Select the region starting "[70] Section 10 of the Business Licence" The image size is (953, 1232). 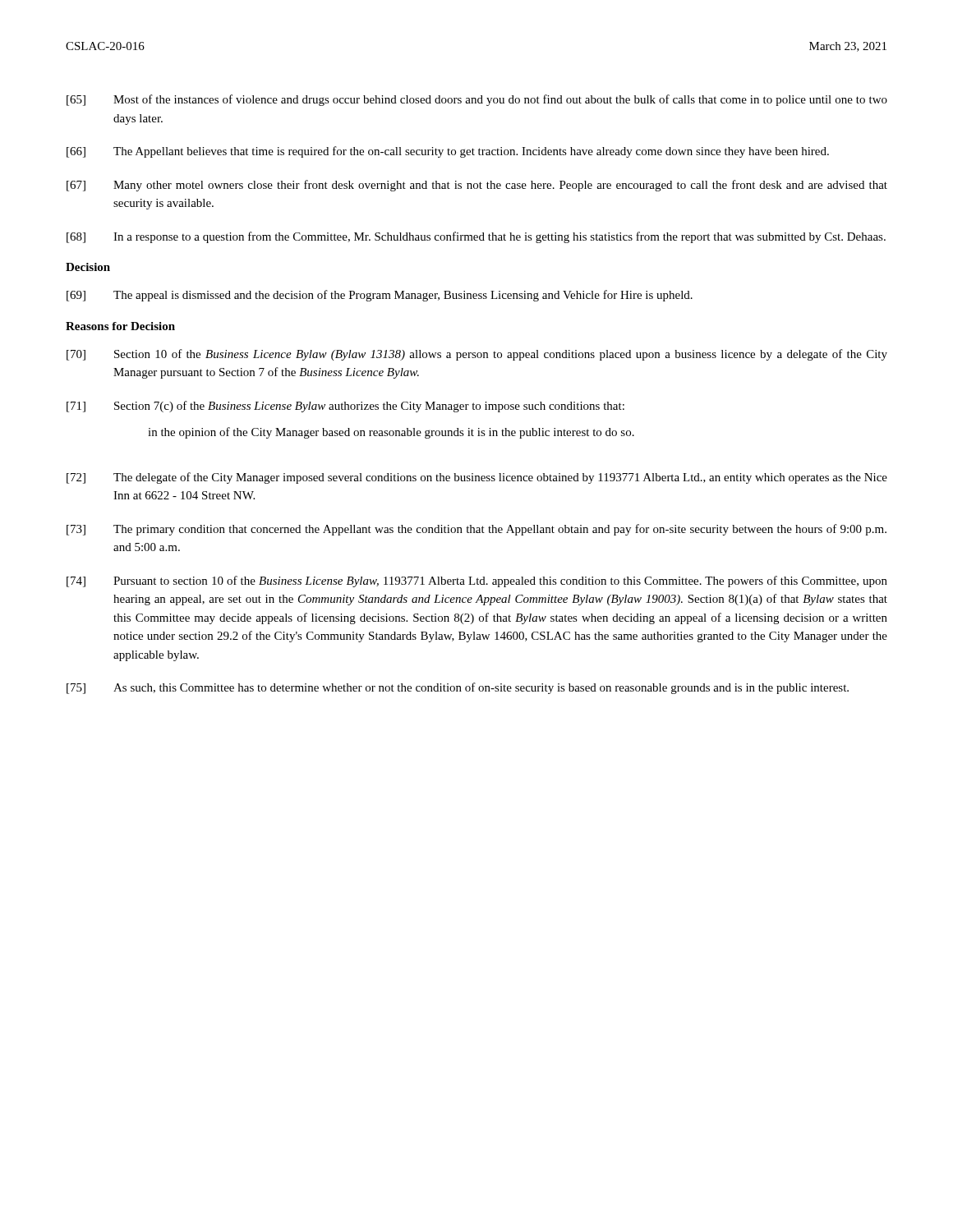(476, 363)
